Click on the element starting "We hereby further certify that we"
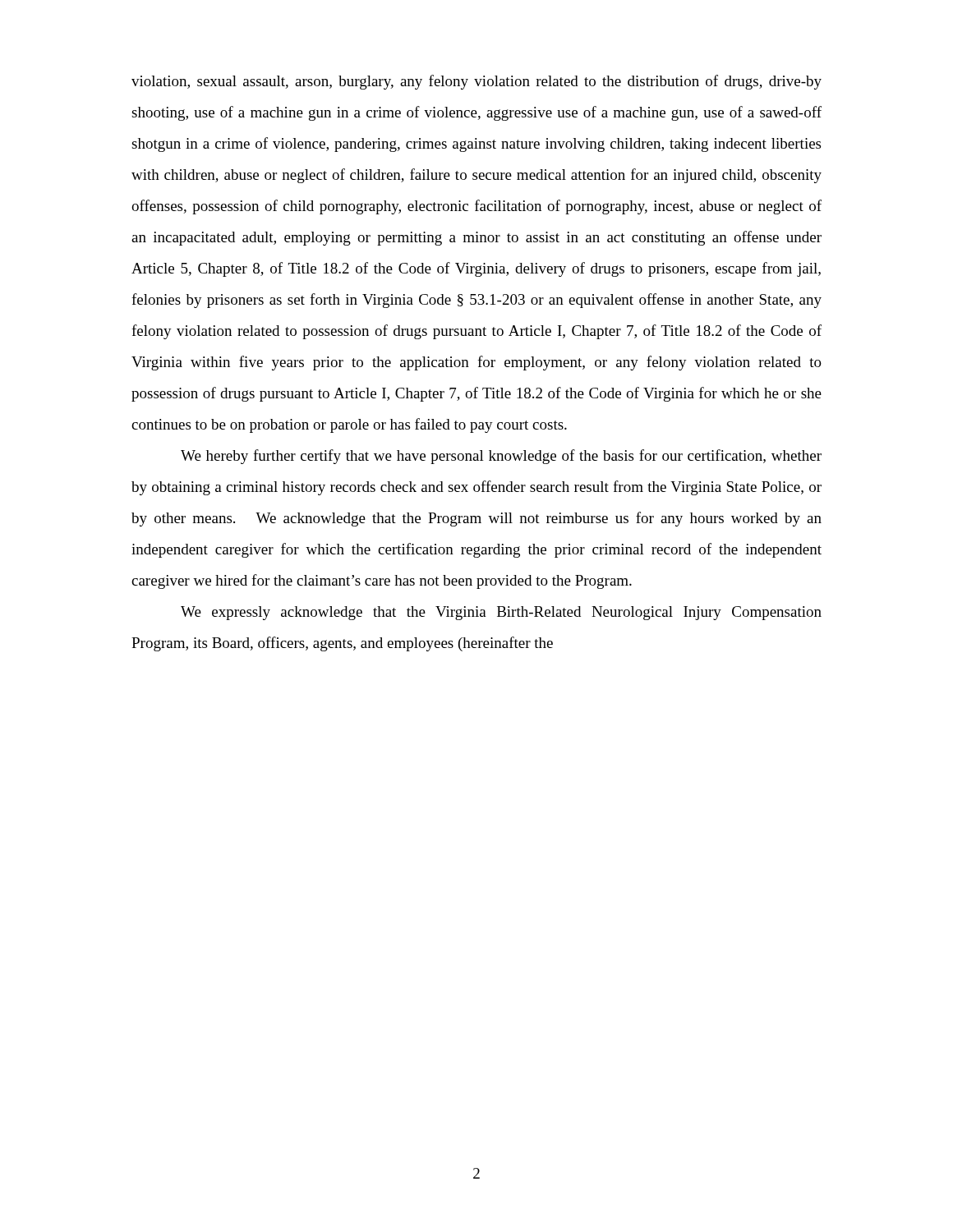This screenshot has width=953, height=1232. coord(476,518)
